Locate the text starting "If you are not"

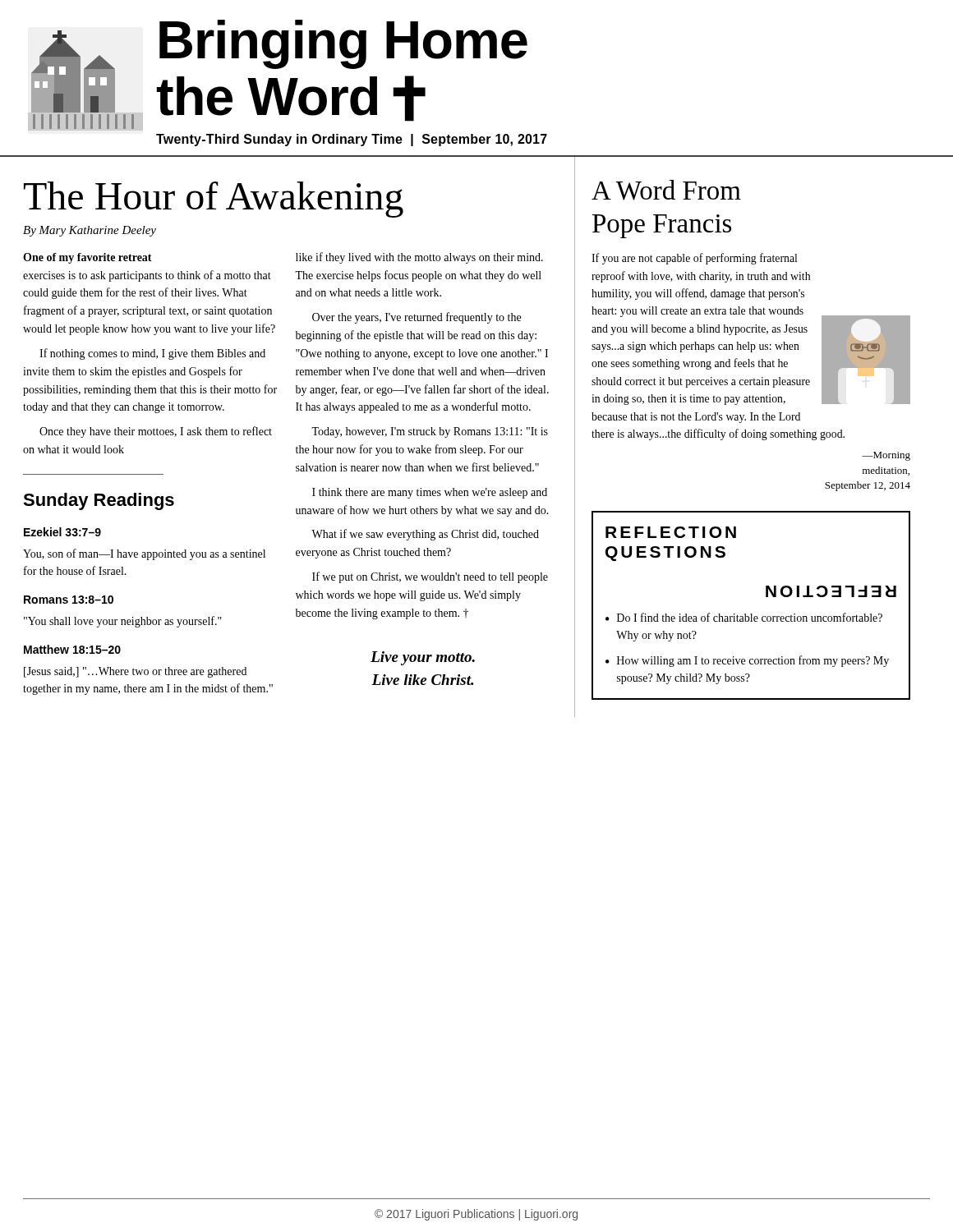(x=751, y=372)
